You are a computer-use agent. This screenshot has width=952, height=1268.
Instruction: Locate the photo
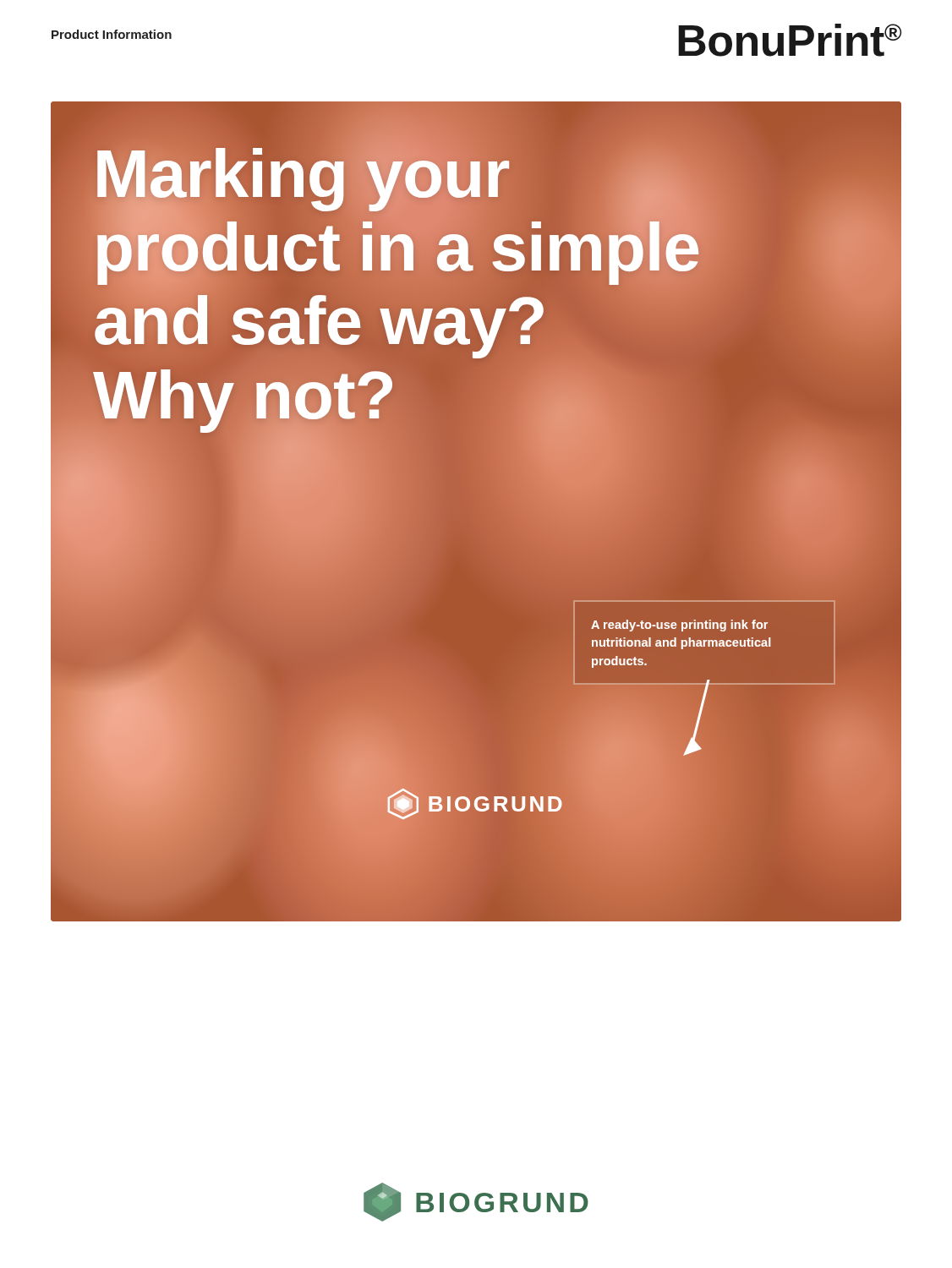click(476, 511)
